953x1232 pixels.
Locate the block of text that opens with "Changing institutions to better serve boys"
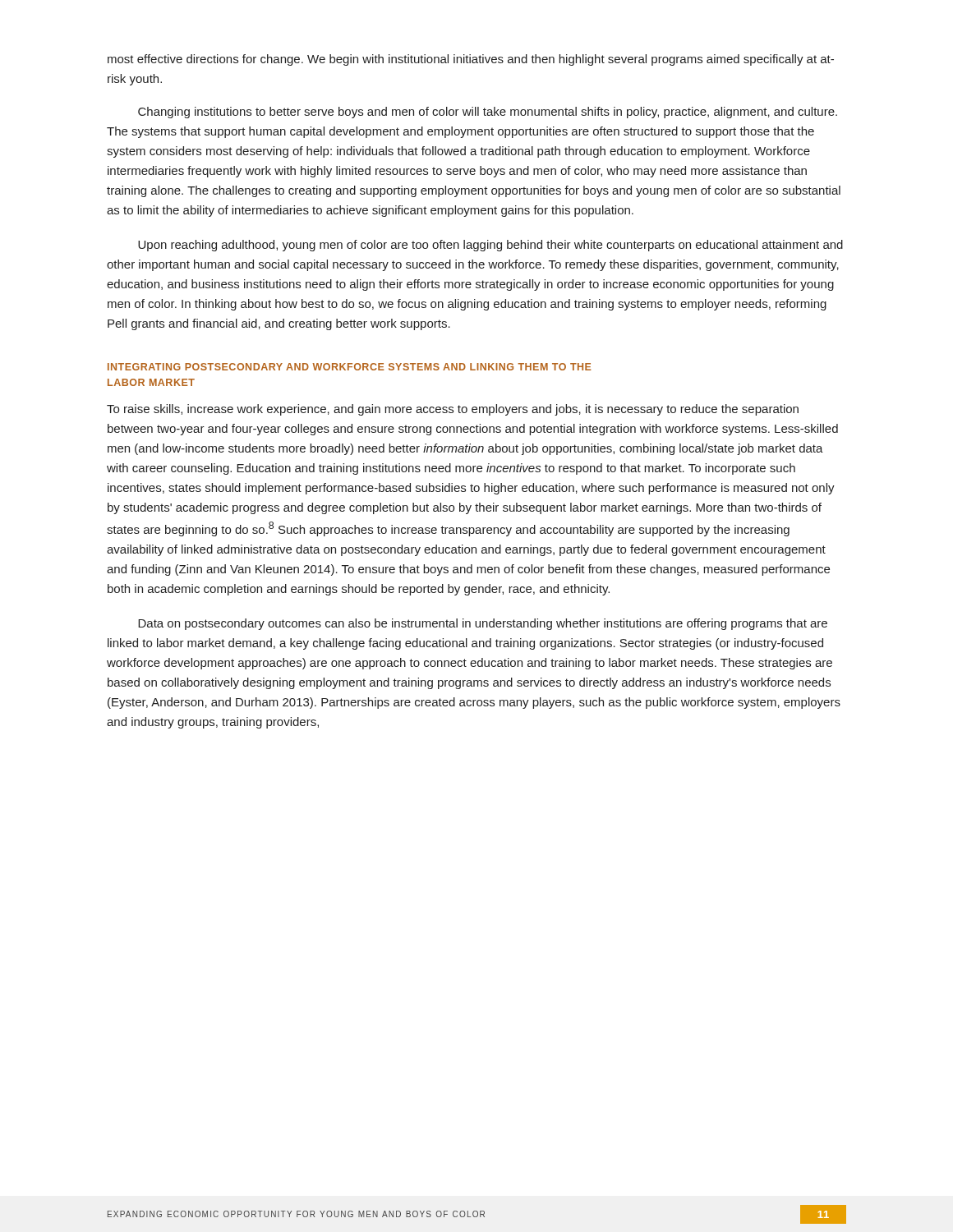click(x=474, y=161)
